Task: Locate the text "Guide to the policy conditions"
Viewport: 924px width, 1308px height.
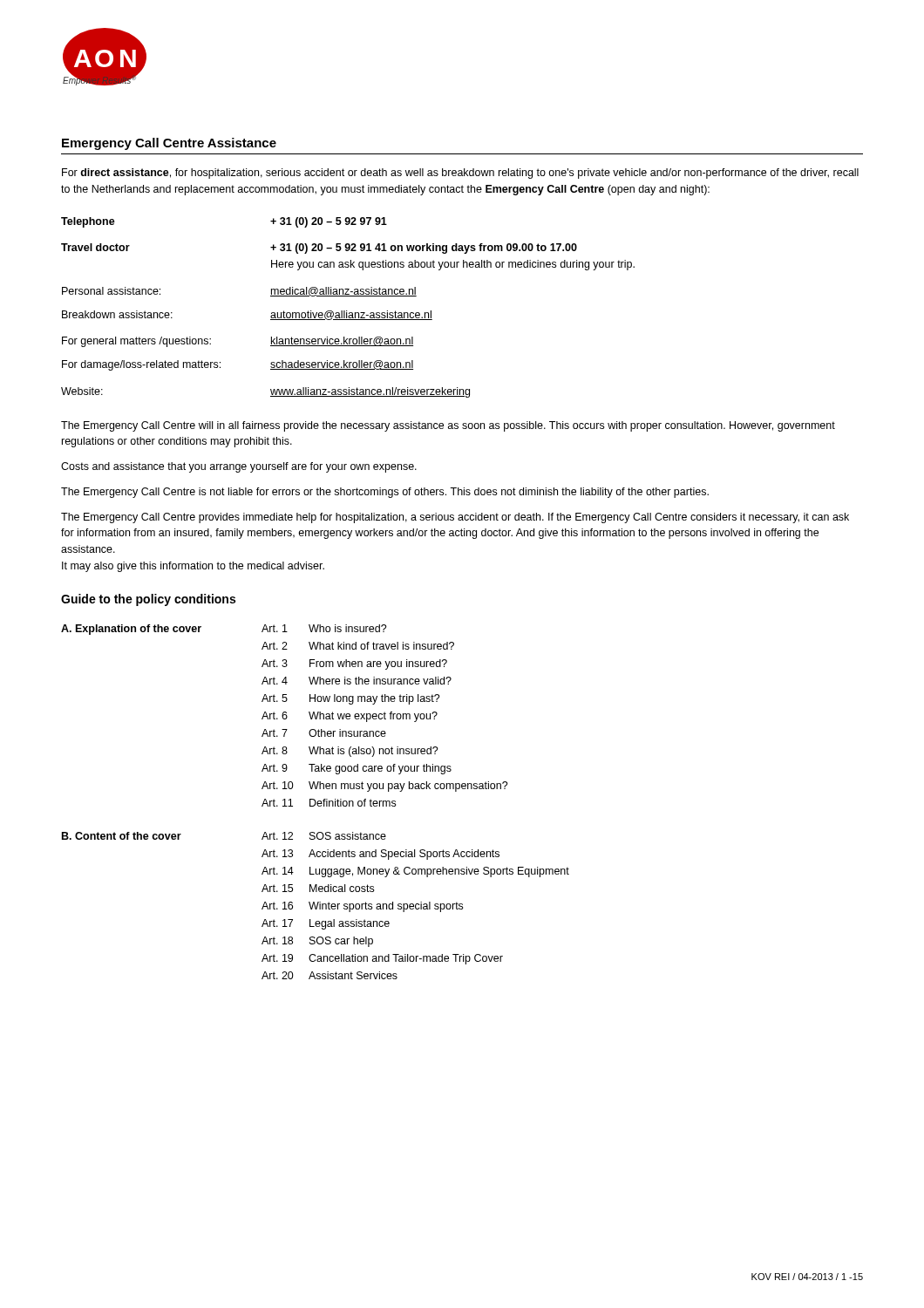Action: point(148,599)
